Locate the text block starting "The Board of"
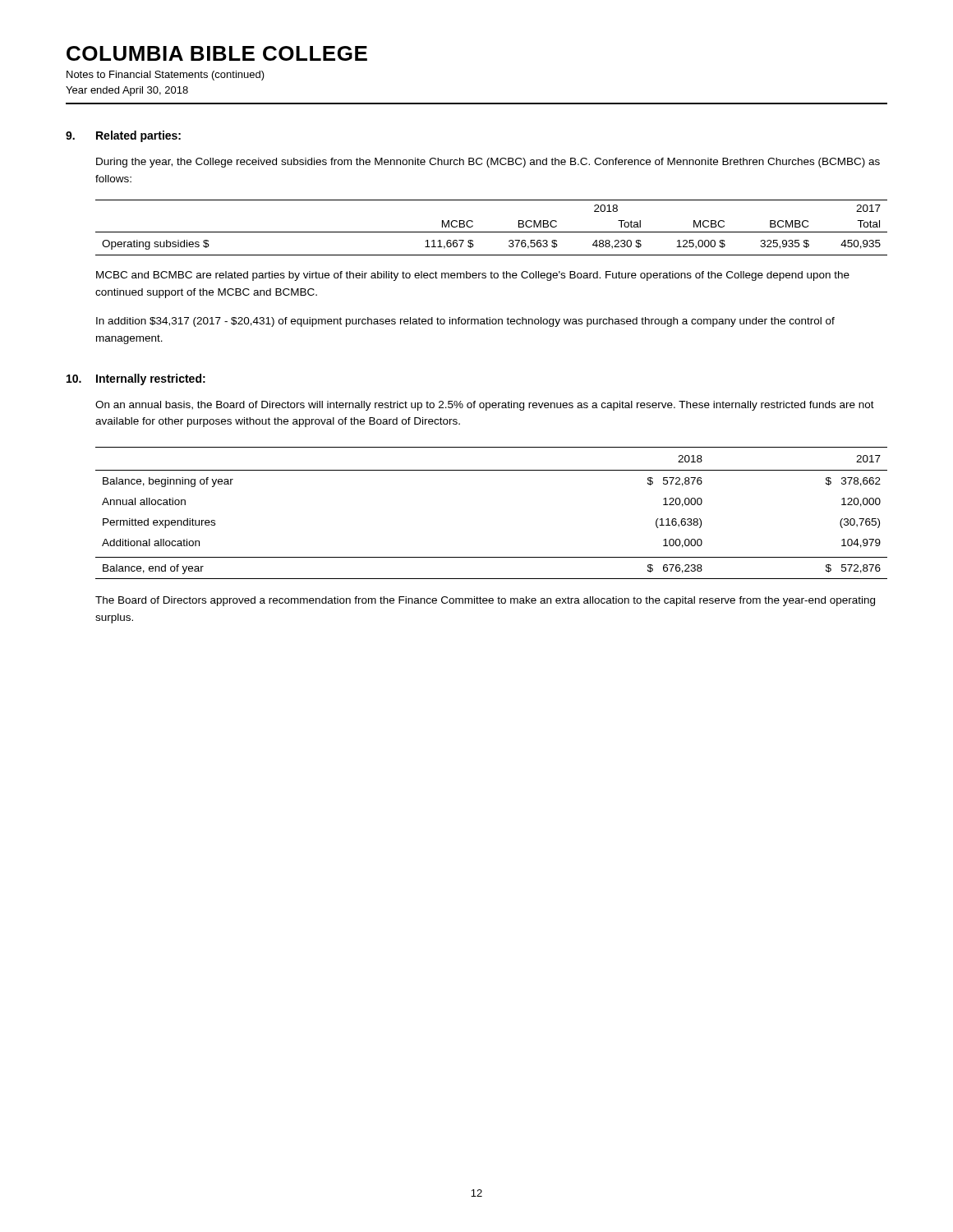 [x=486, y=609]
